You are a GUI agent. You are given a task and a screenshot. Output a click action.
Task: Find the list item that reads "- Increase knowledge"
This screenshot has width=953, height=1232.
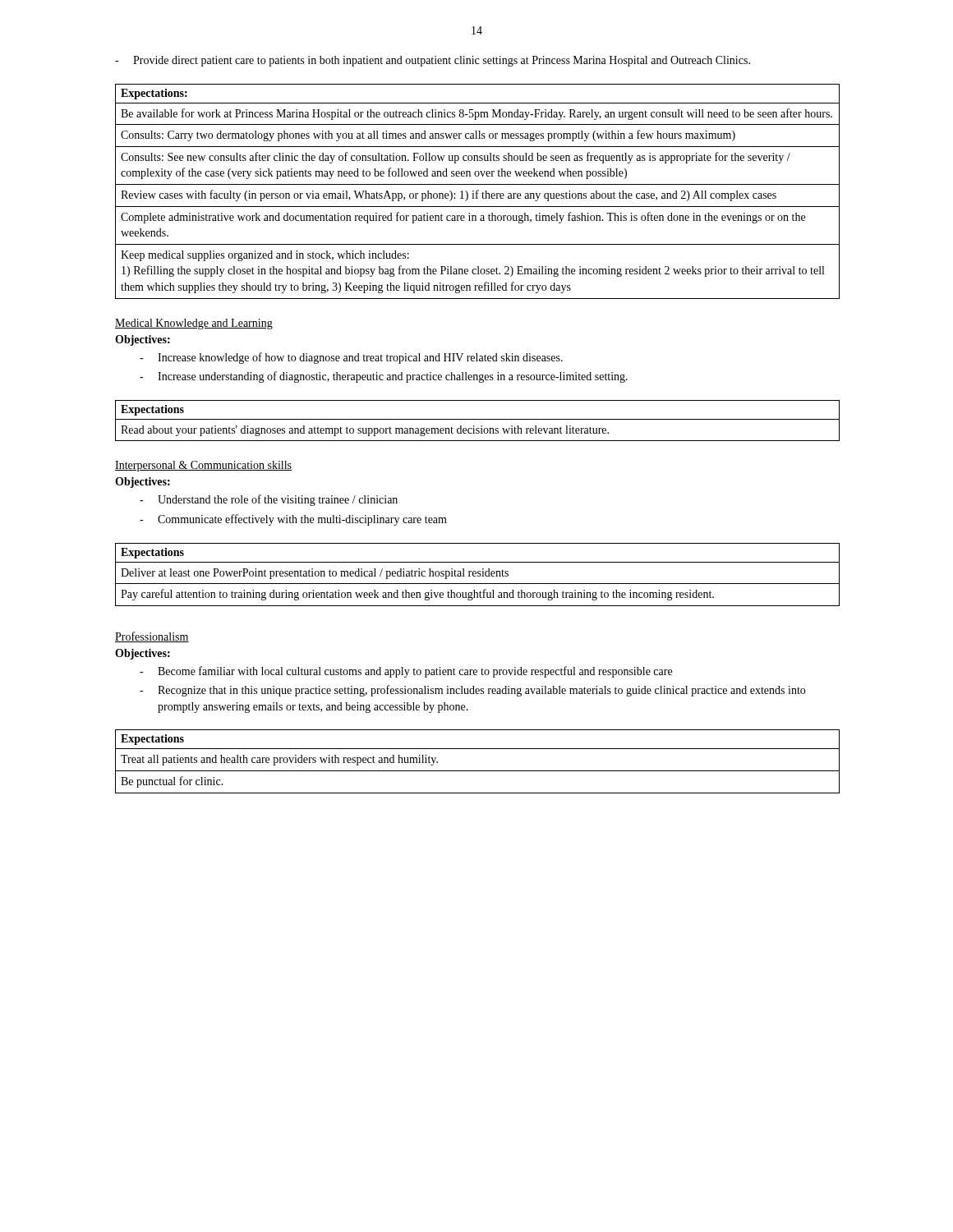[x=489, y=358]
